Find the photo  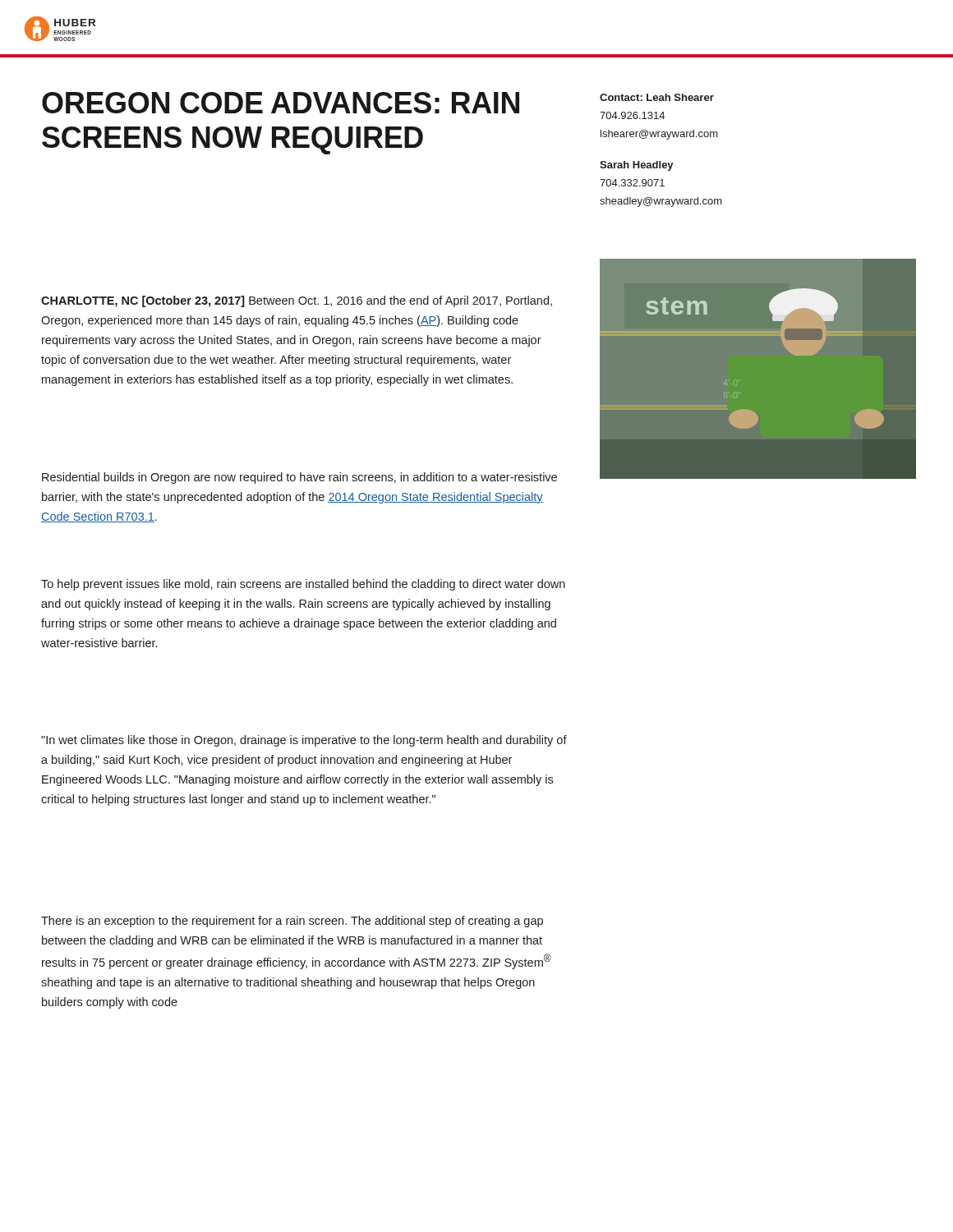[758, 369]
